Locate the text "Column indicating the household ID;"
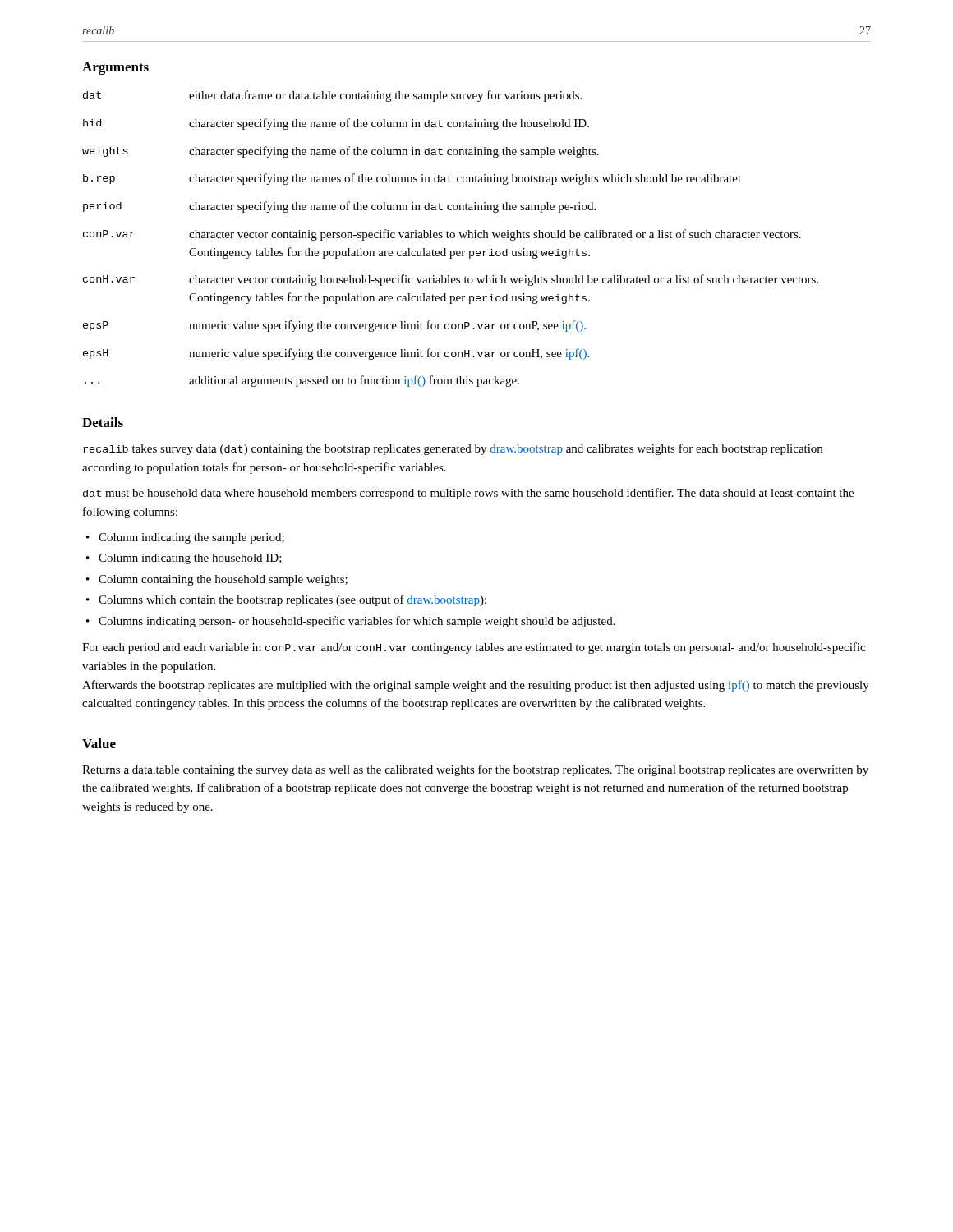Image resolution: width=953 pixels, height=1232 pixels. (x=190, y=558)
